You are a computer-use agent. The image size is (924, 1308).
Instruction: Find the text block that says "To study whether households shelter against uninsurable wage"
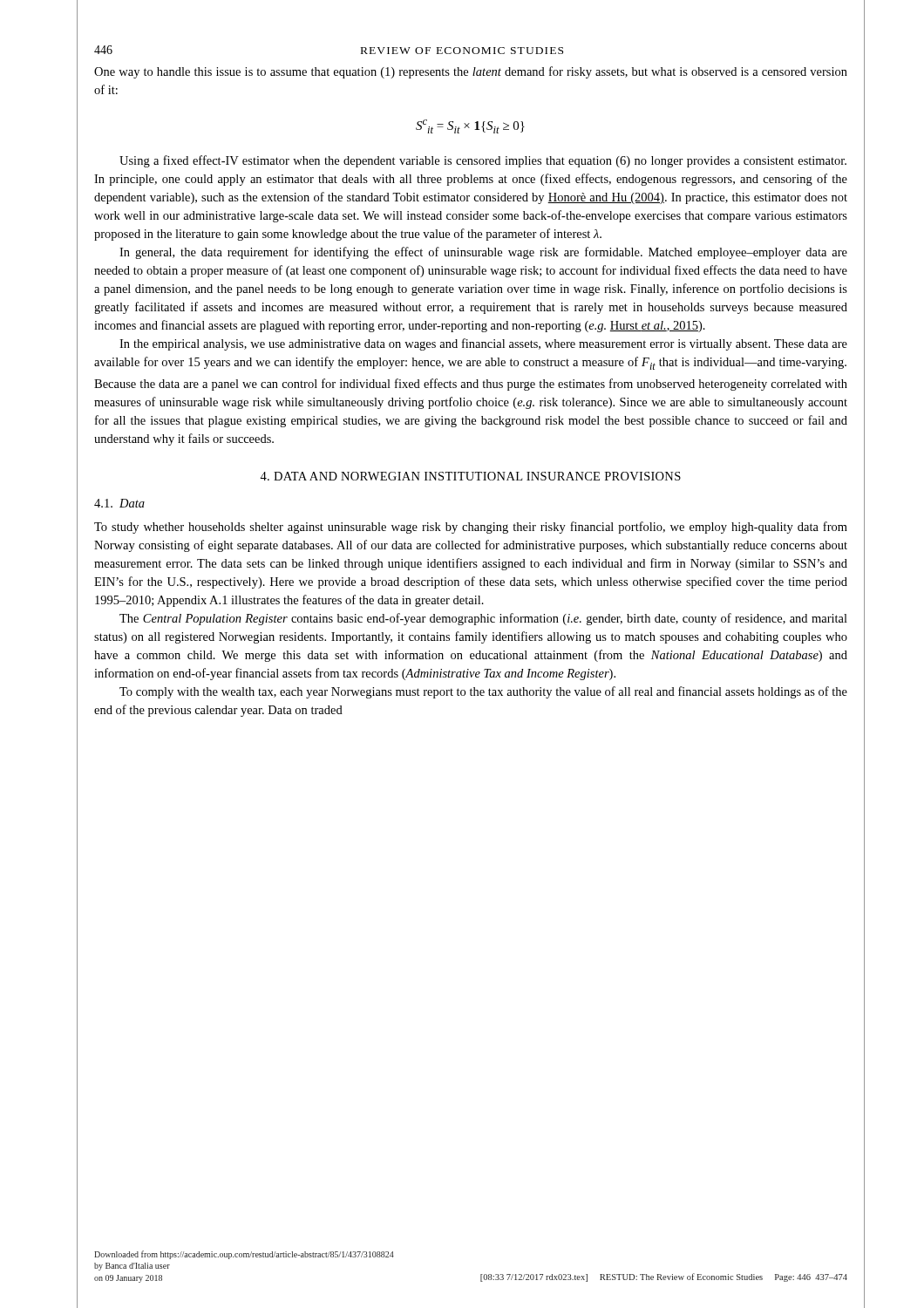471,564
